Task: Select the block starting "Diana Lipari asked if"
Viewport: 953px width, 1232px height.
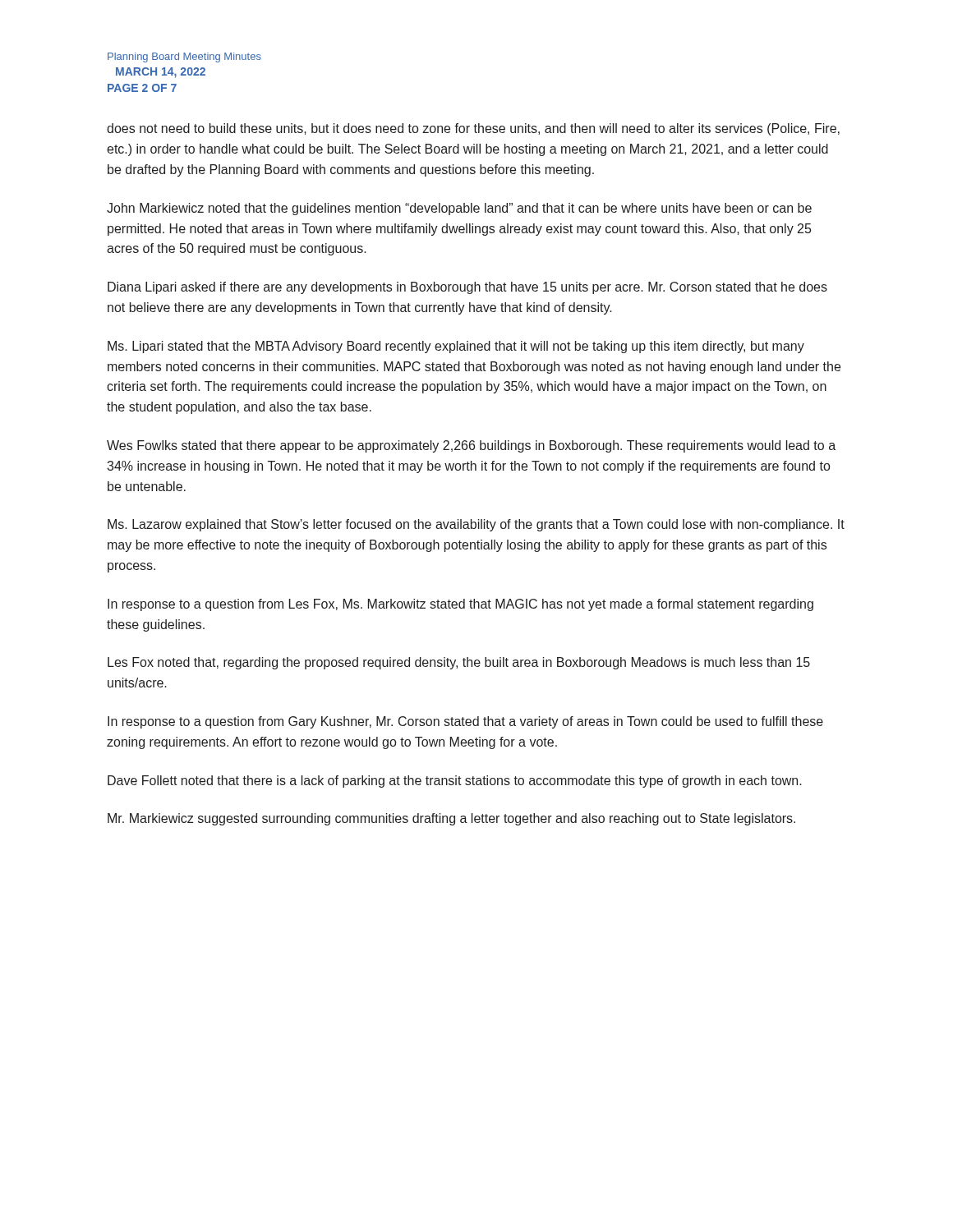Action: coord(467,297)
